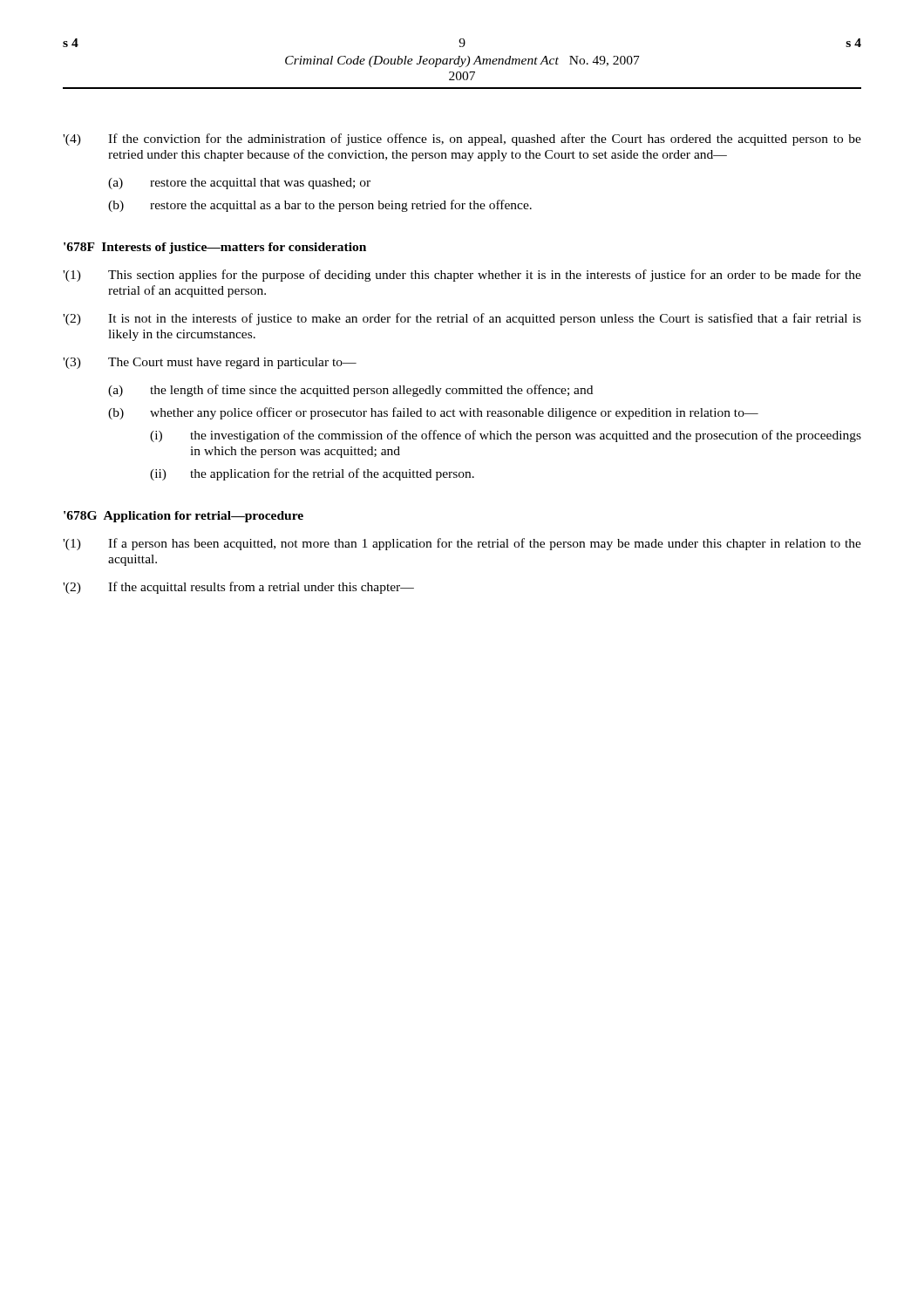Point to the region starting "(ii) the application for the retrial of"
924x1308 pixels.
(312, 474)
